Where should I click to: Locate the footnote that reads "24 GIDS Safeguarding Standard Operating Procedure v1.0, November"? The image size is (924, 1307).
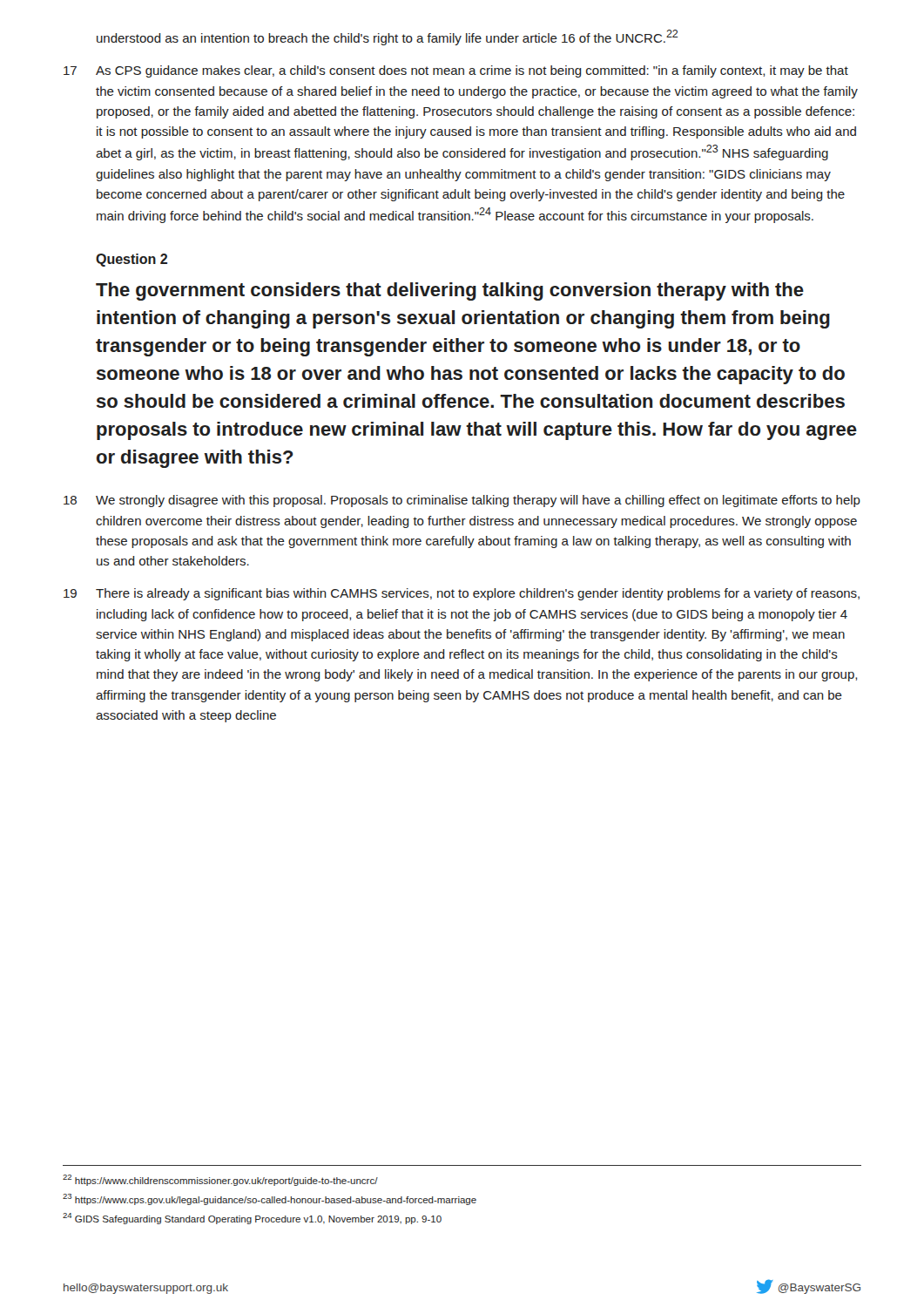pos(252,1217)
